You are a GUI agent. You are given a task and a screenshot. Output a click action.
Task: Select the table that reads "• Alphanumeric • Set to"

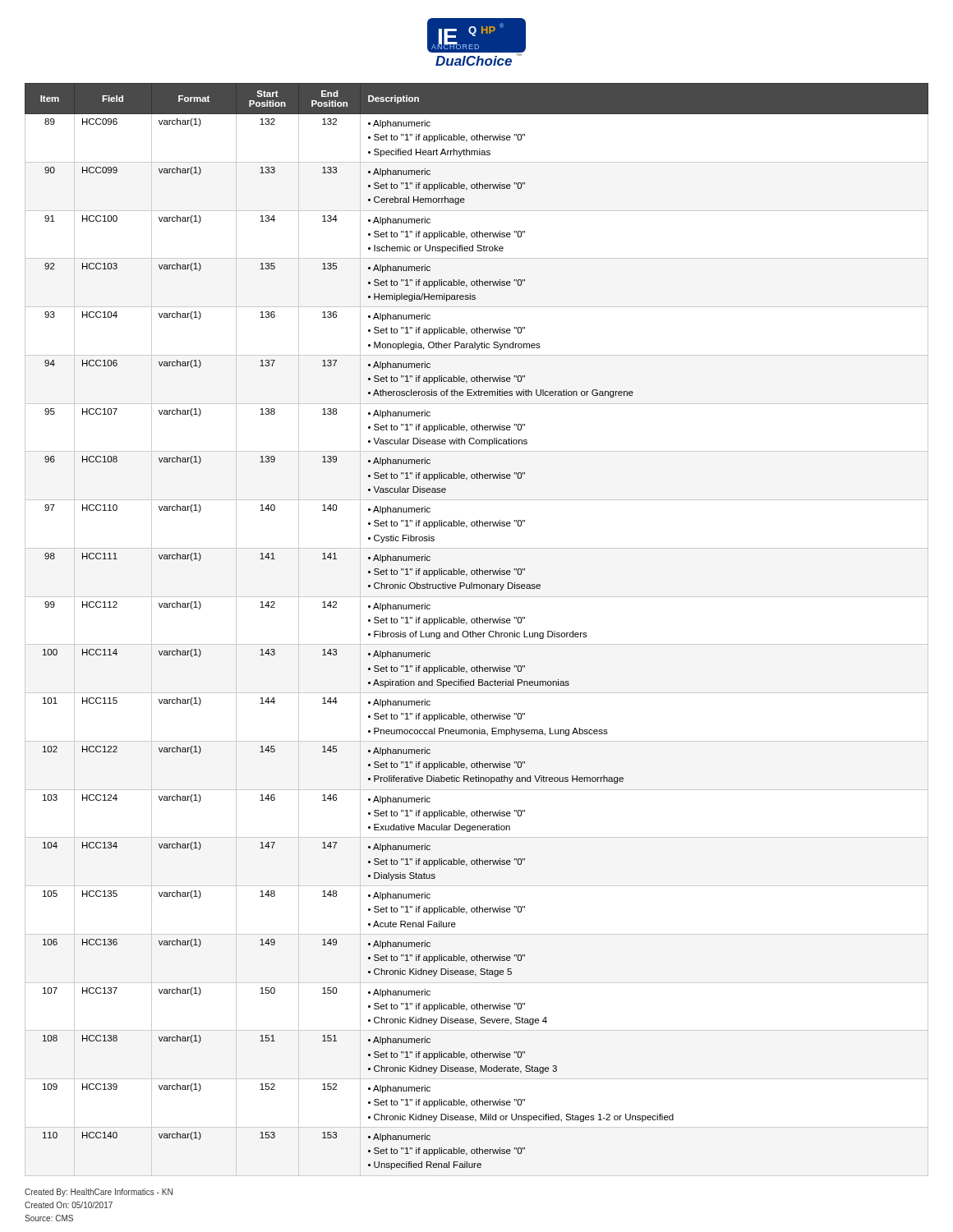pos(476,629)
